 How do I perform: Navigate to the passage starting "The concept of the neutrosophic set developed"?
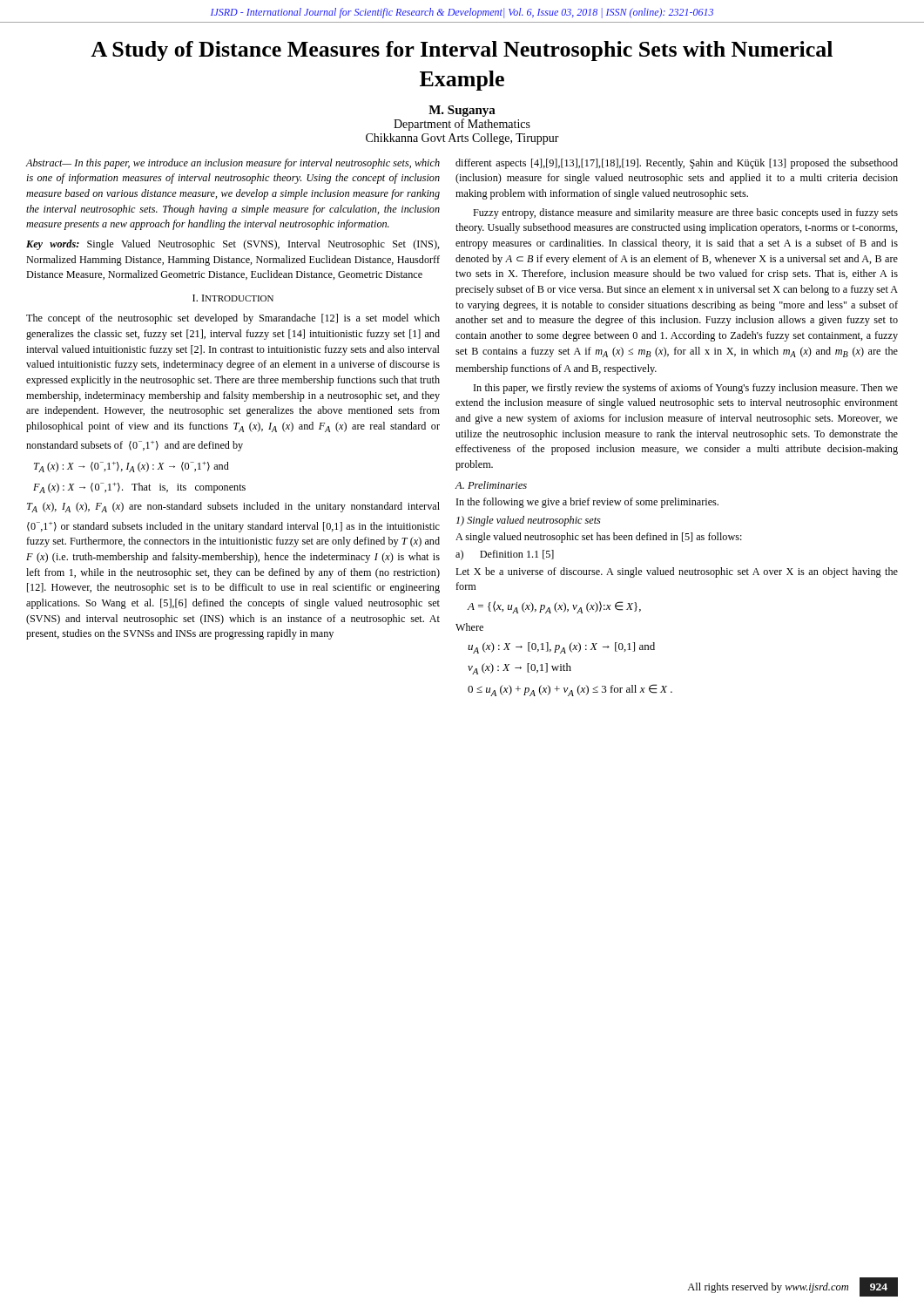(233, 477)
